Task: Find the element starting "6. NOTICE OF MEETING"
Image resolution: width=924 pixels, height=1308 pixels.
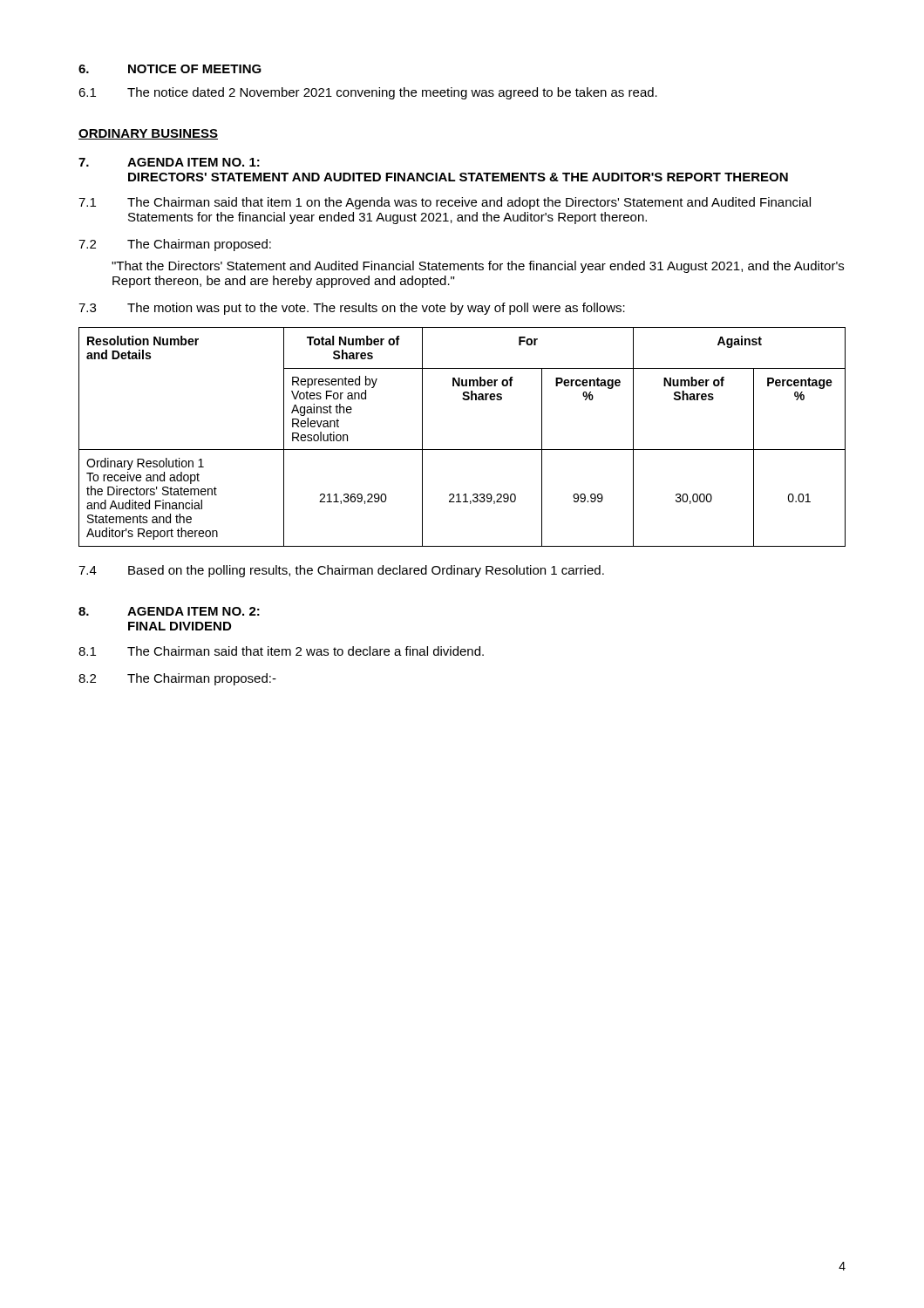Action: (170, 68)
